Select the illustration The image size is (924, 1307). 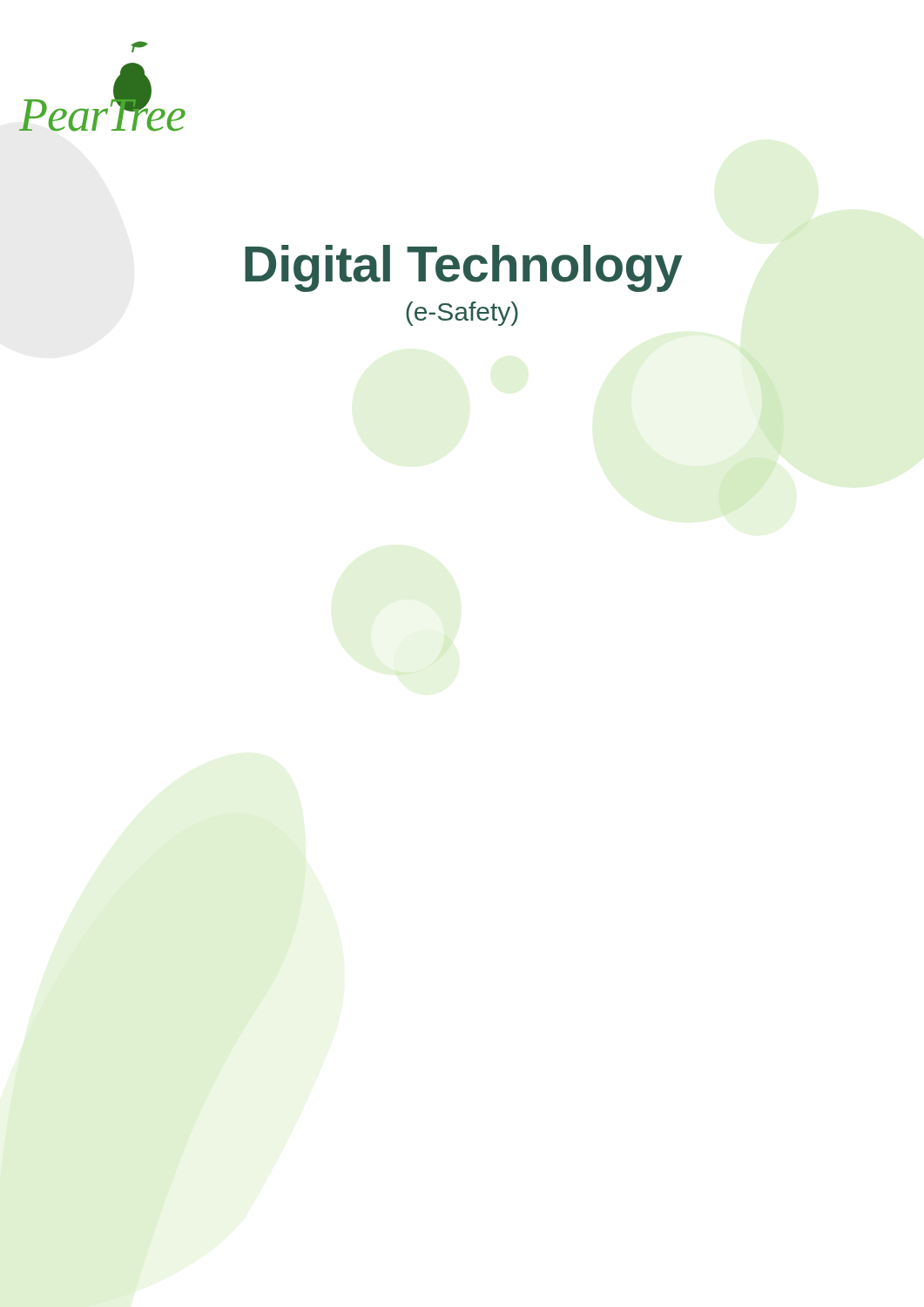[x=462, y=654]
